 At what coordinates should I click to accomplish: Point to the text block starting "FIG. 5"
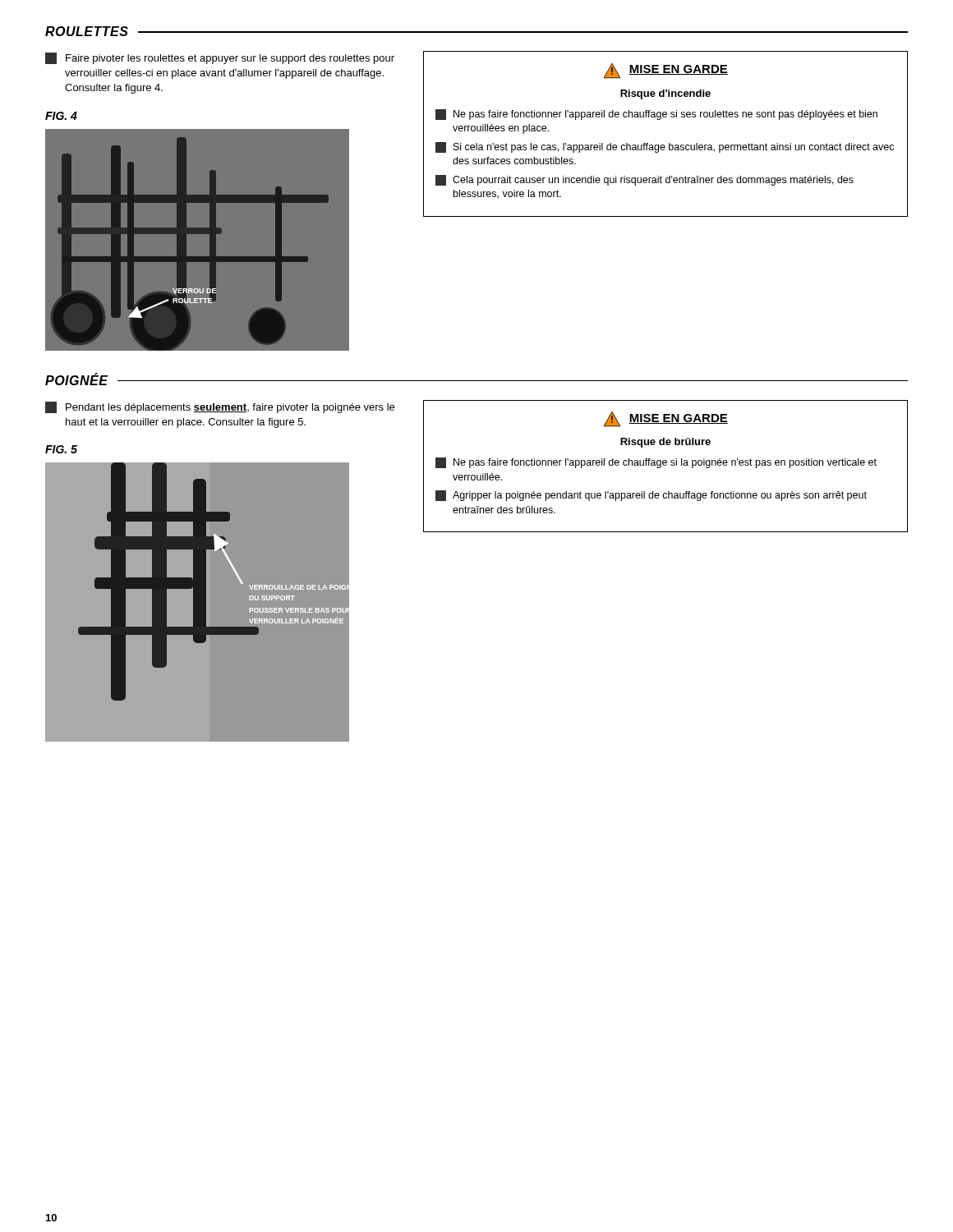(x=61, y=449)
